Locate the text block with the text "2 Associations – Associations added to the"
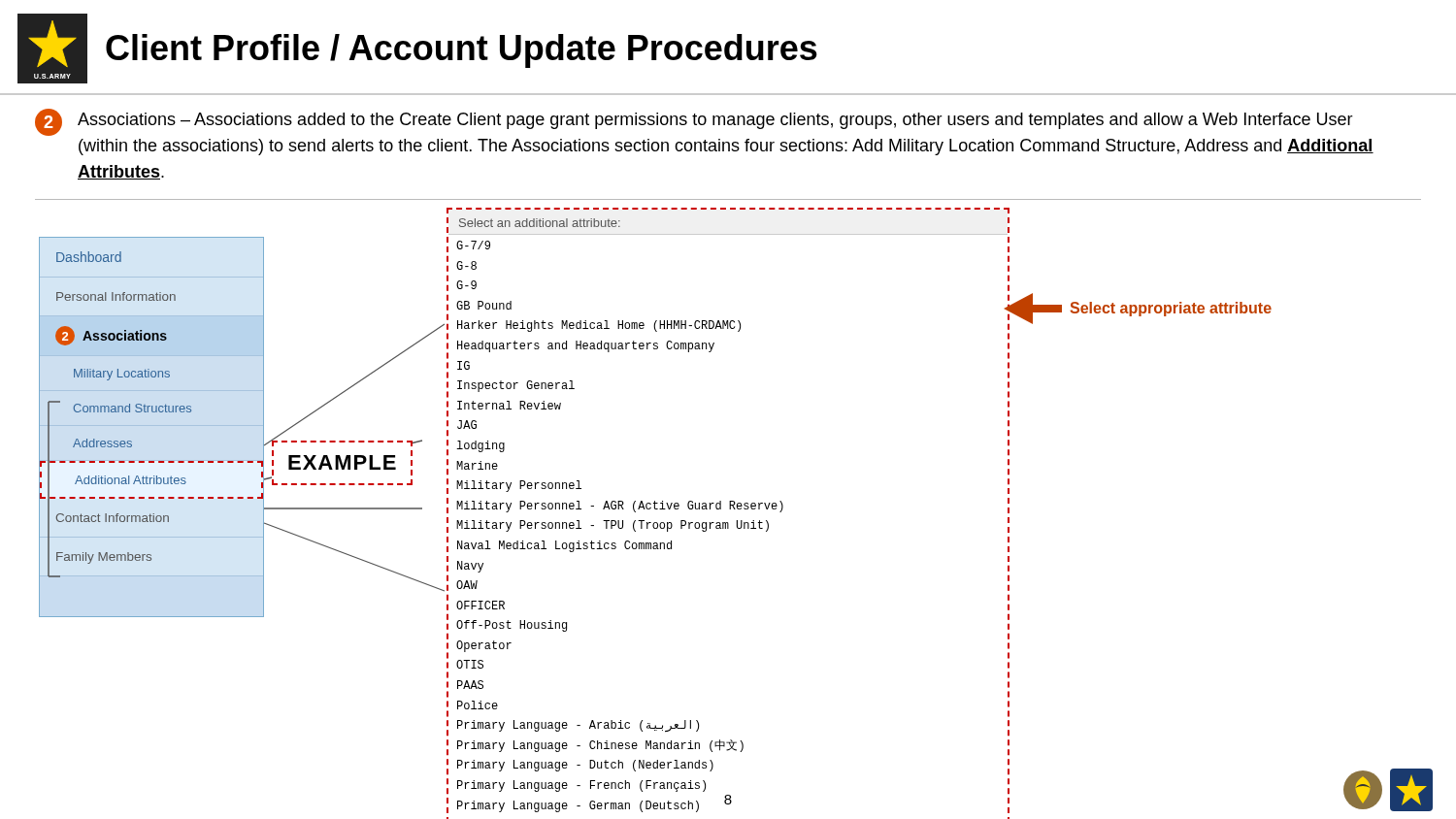The image size is (1456, 819). pos(721,146)
